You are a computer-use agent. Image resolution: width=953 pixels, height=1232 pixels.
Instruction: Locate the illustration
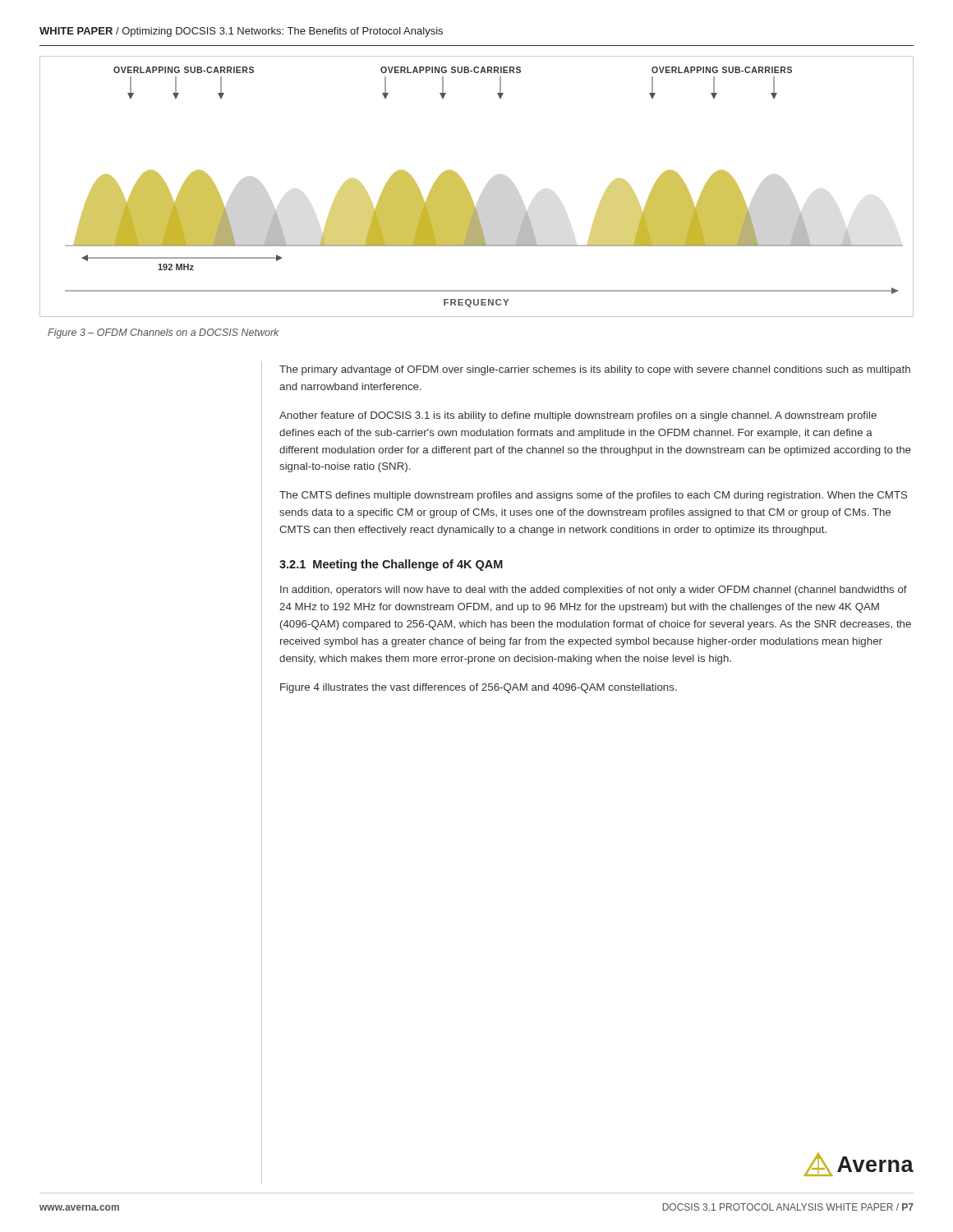coord(476,186)
